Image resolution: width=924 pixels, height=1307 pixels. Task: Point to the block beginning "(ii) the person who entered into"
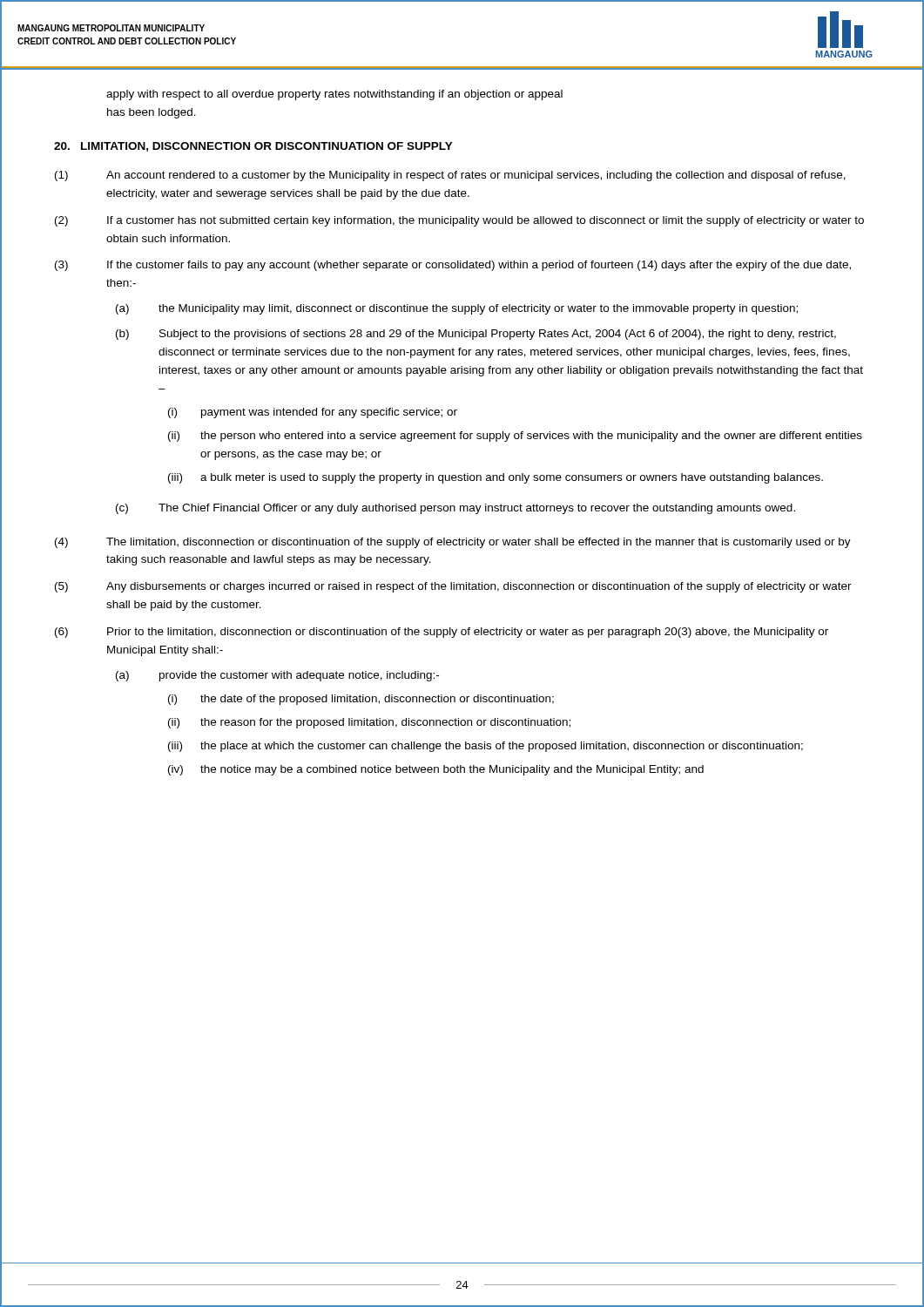point(514,445)
